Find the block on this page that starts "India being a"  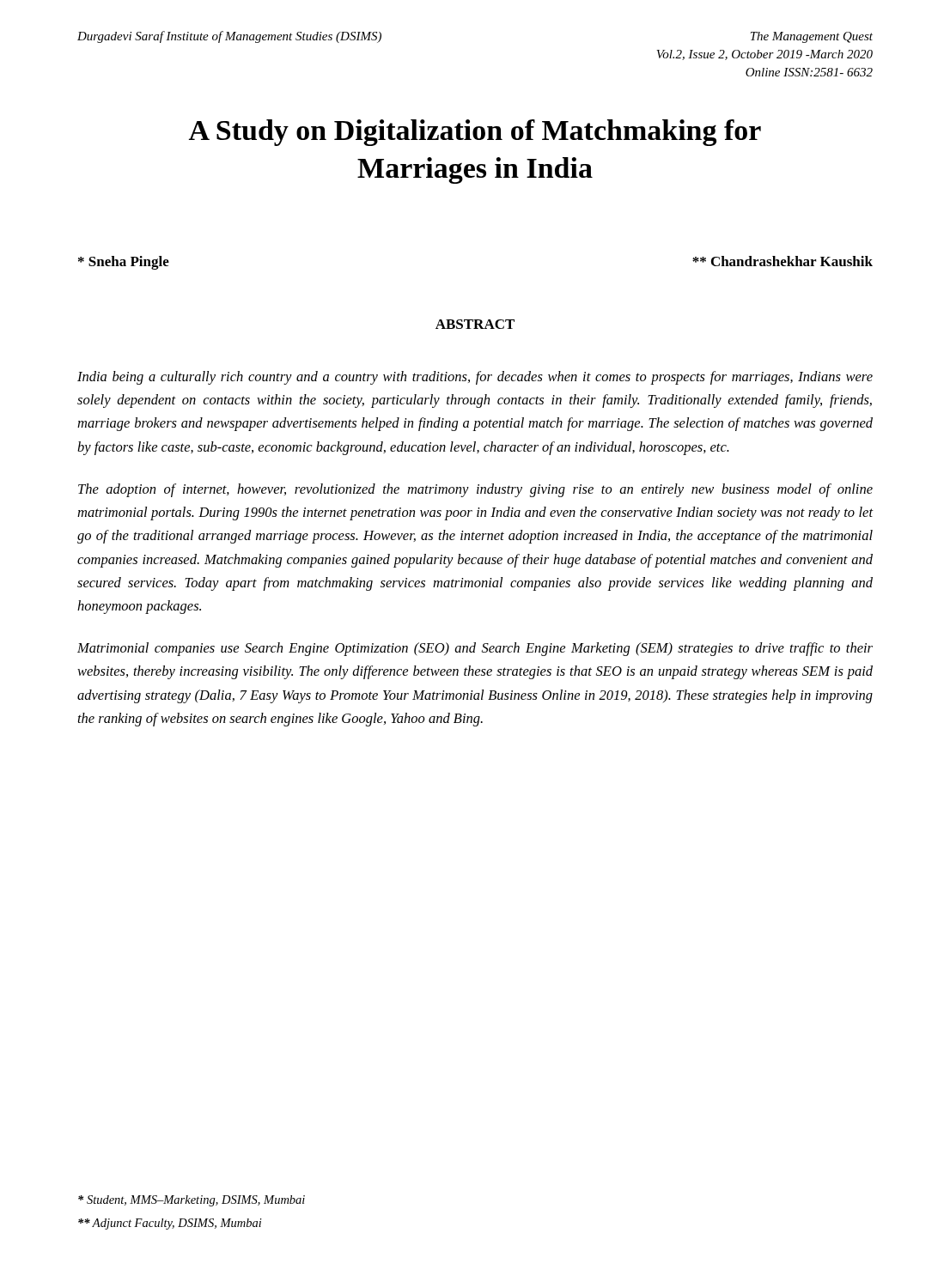[475, 412]
